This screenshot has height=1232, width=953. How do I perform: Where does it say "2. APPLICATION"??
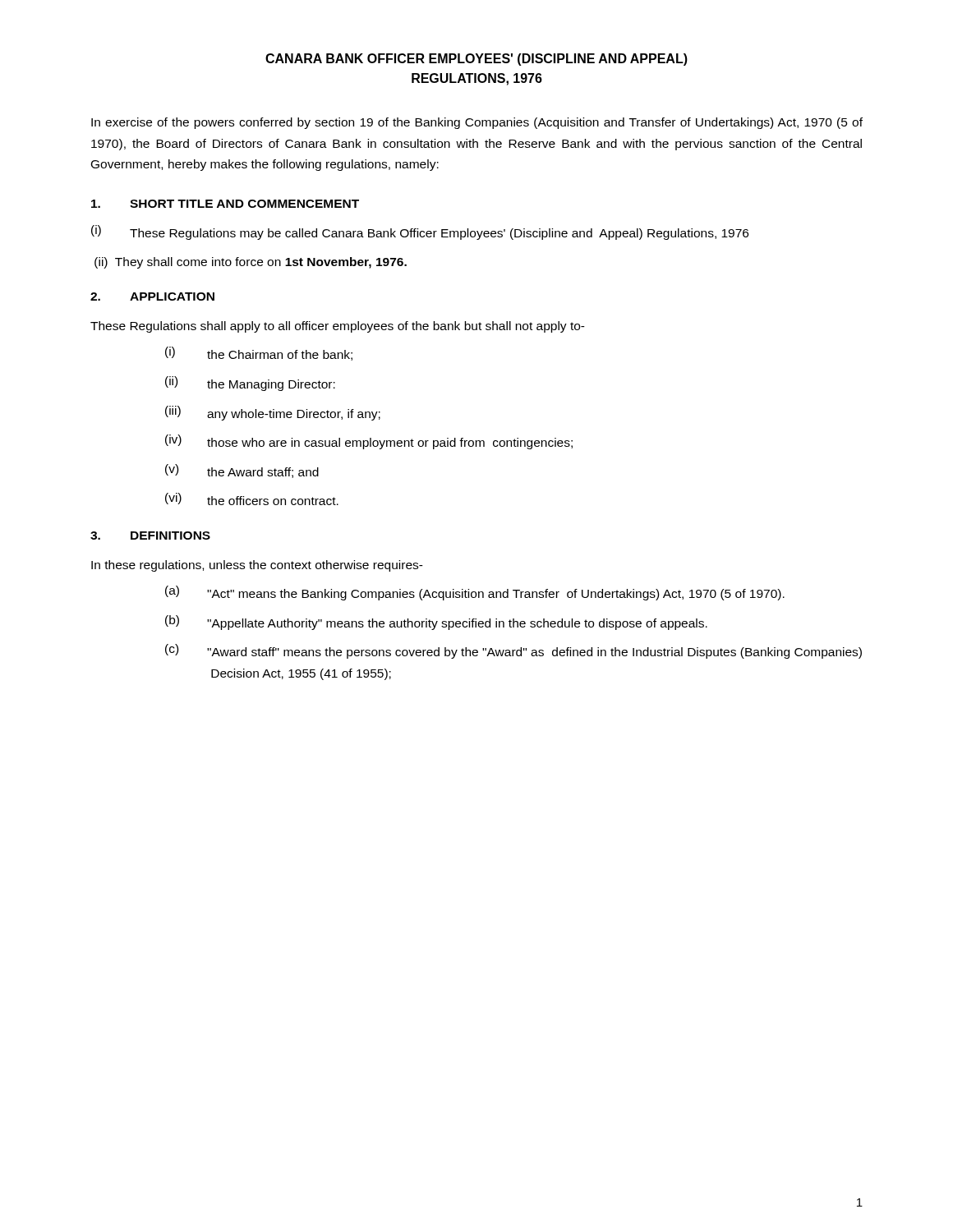[153, 296]
